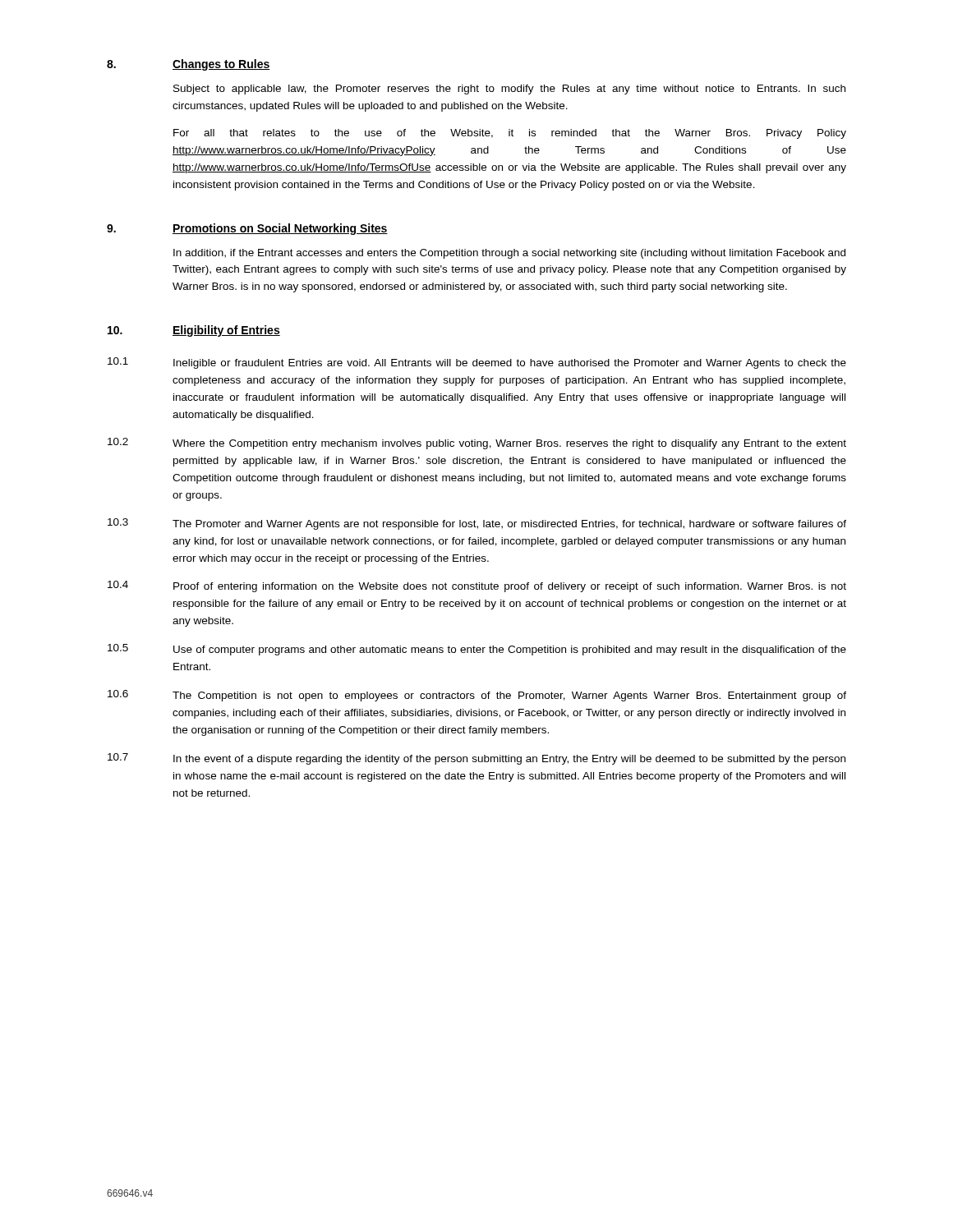Find the element starting "10.6 The Competition"
This screenshot has height=1232, width=953.
click(x=476, y=713)
